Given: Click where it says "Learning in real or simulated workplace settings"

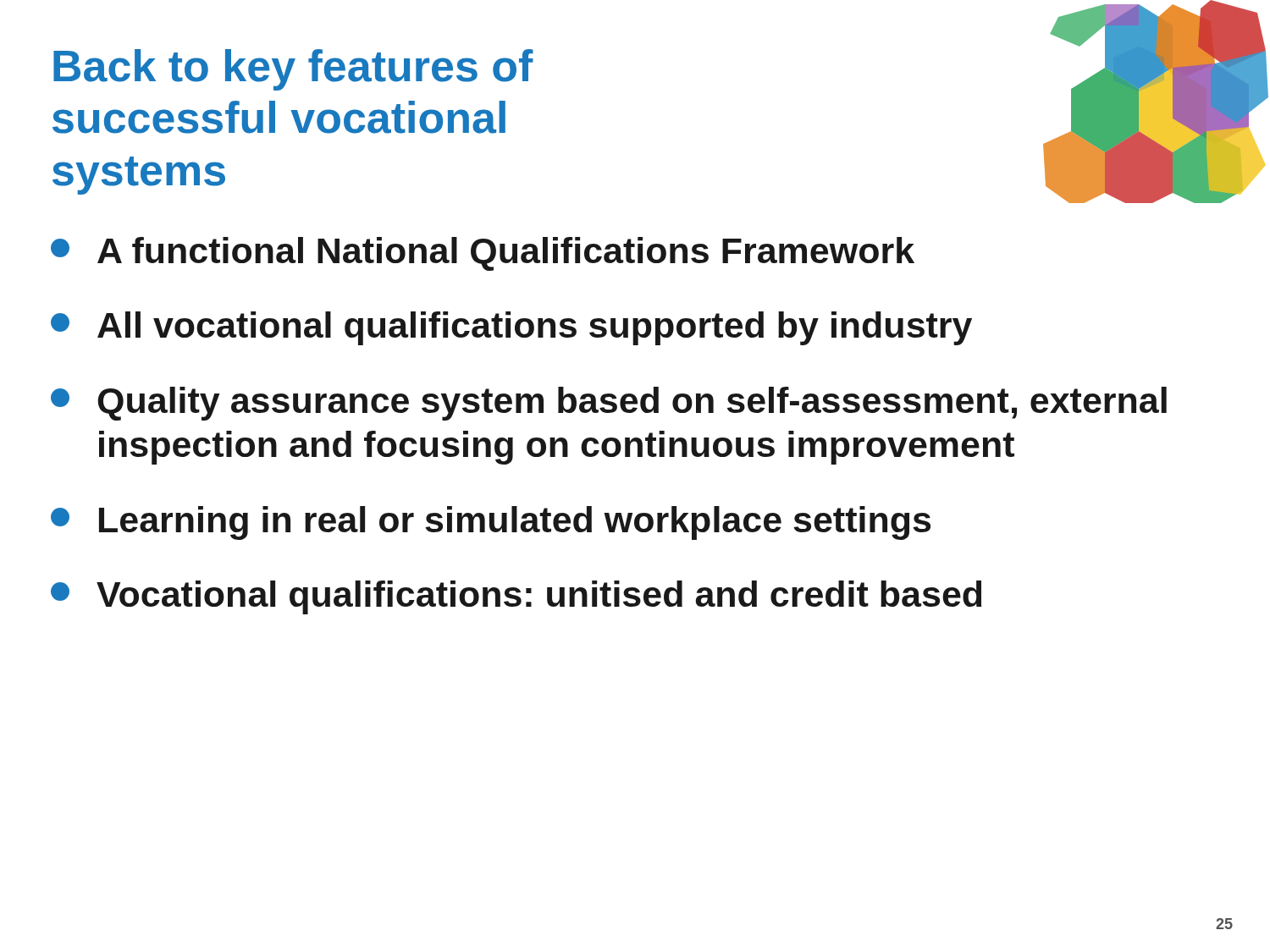Looking at the screenshot, I should pyautogui.click(x=491, y=520).
